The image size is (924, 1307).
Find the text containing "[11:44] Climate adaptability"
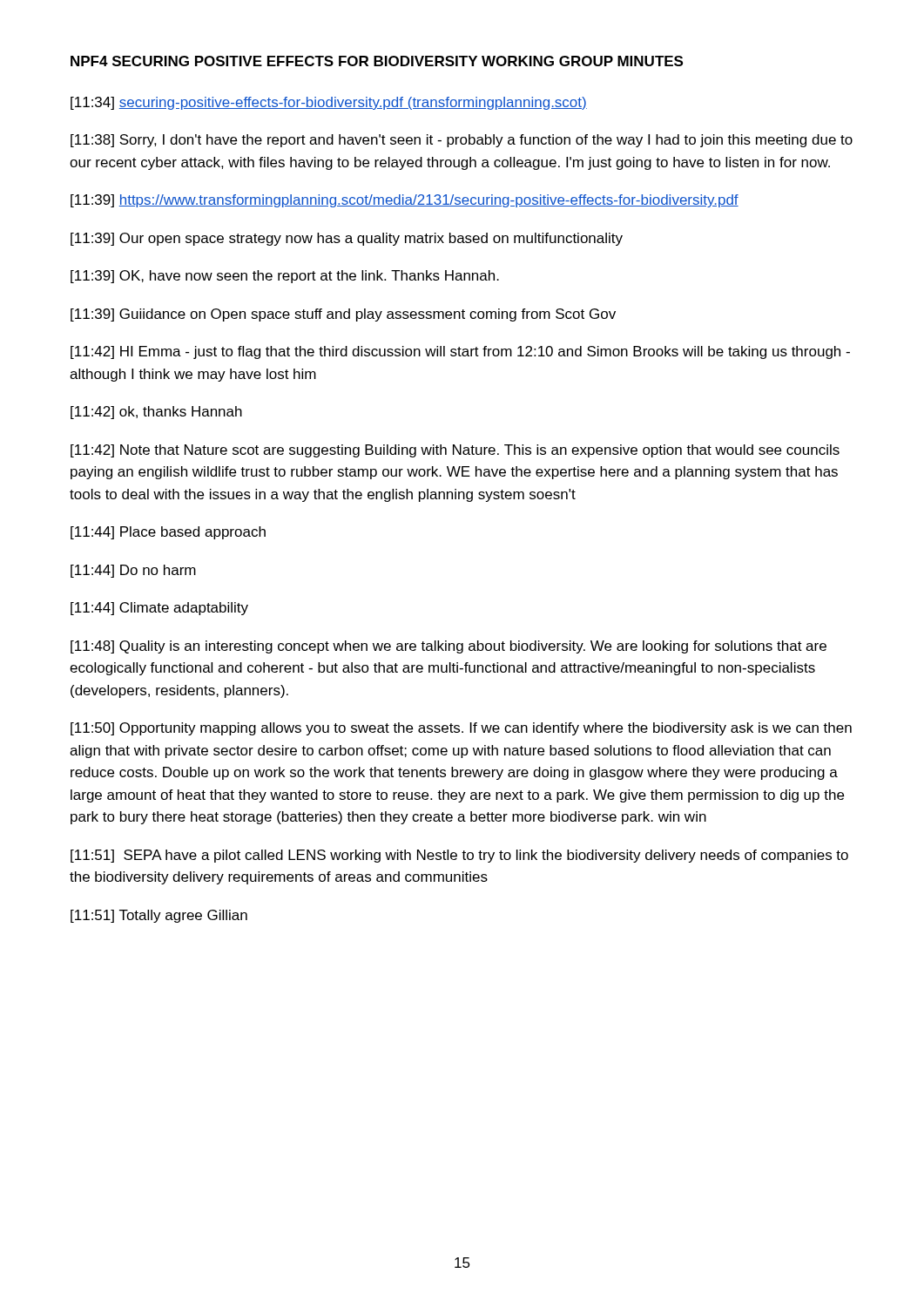click(159, 608)
